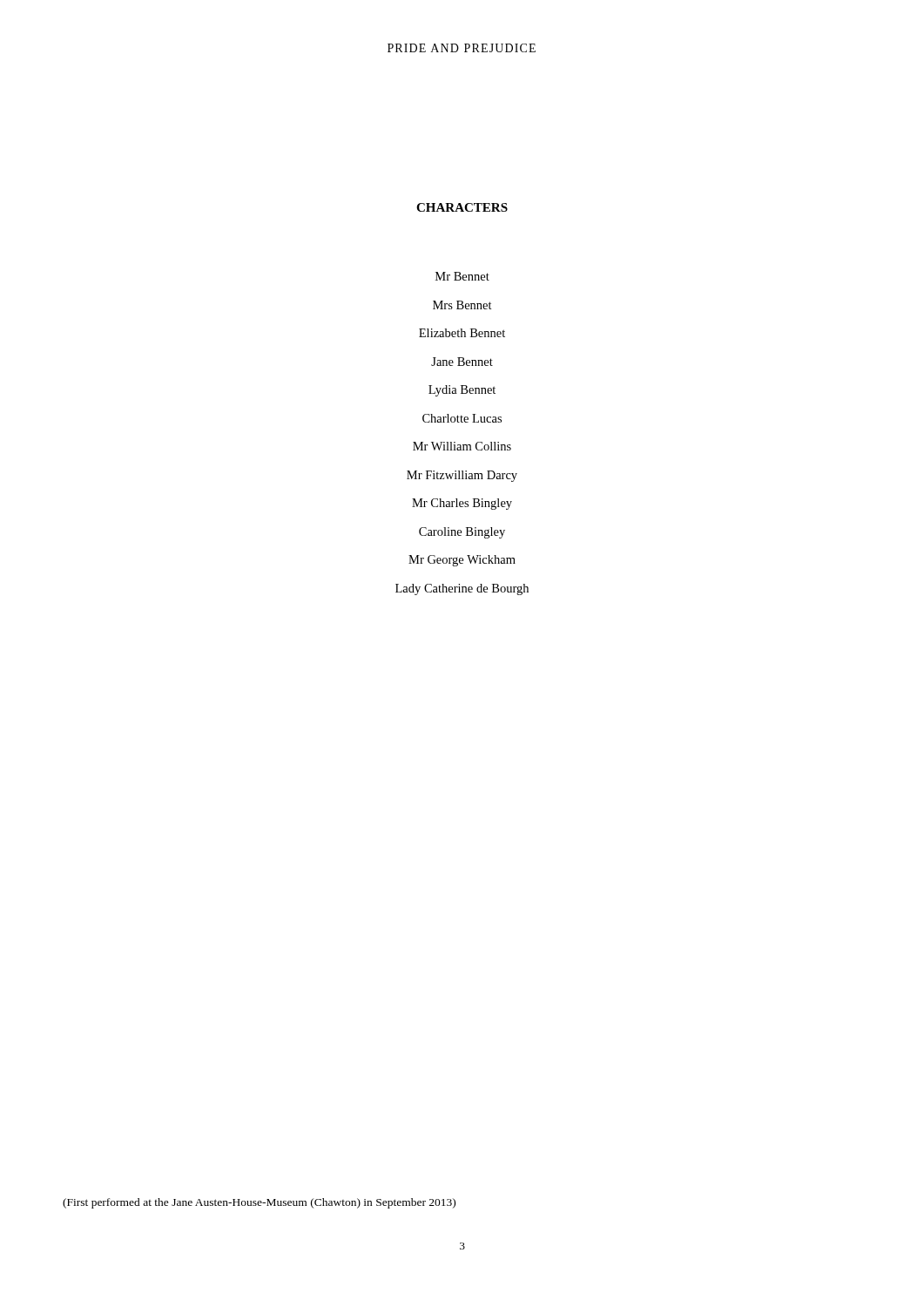Locate the list item that reads "Jane Bennet"

point(462,361)
